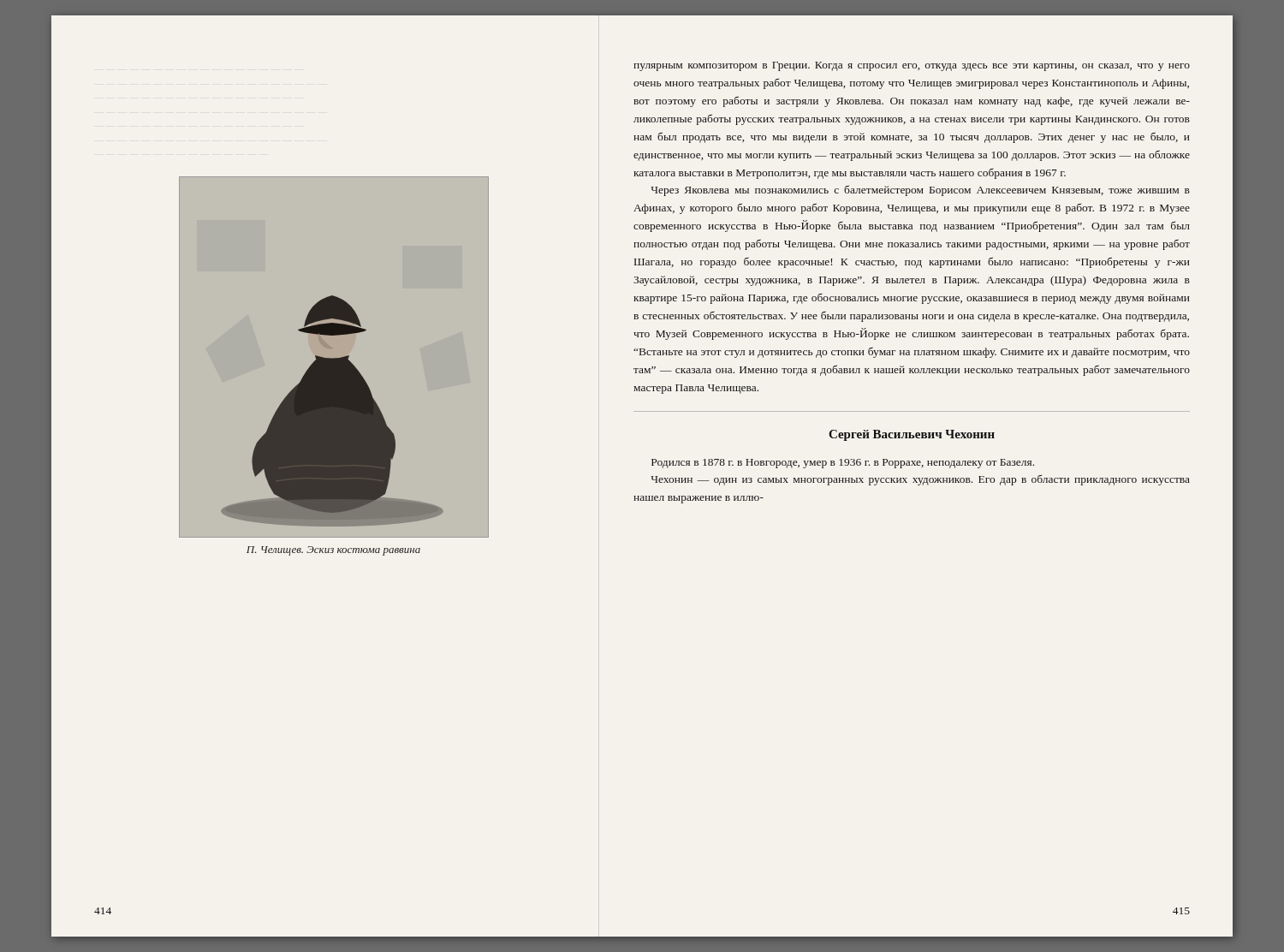Screen dimensions: 952x1284
Task: Click on the text block with the text "пулярным композитором в Греции. Когда"
Action: 912,227
